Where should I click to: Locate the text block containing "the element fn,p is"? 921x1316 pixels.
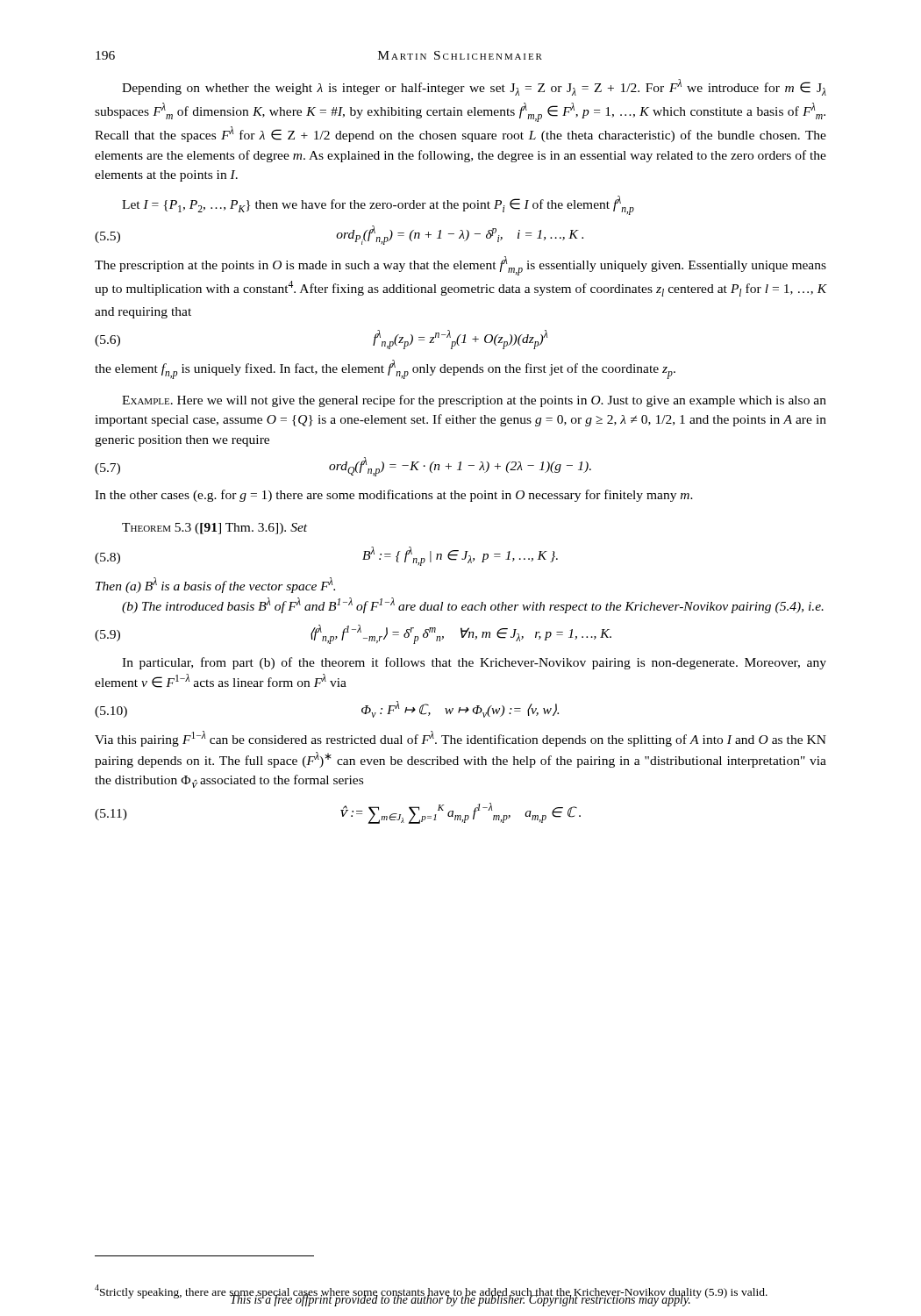(460, 370)
